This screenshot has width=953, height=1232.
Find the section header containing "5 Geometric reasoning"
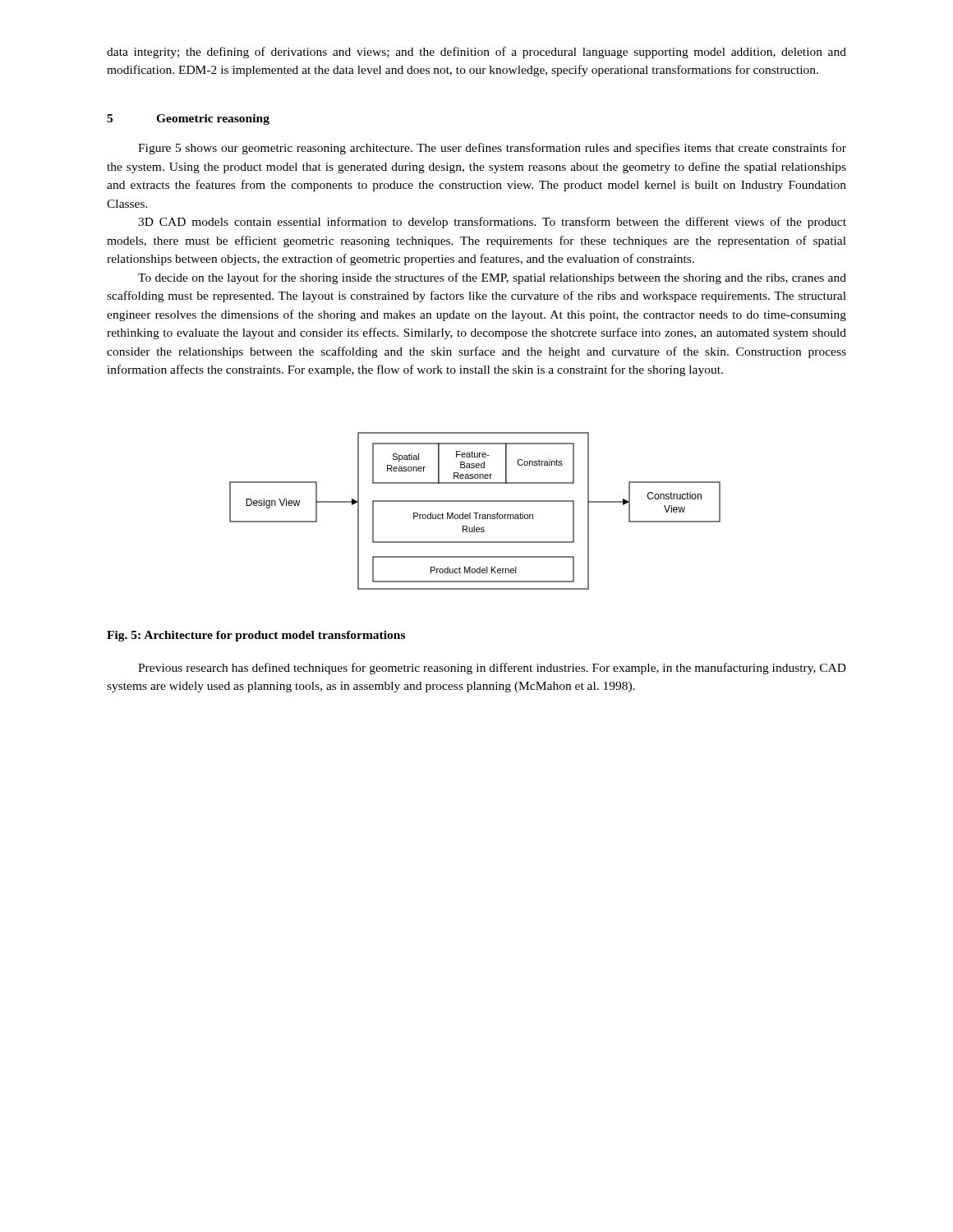click(188, 118)
